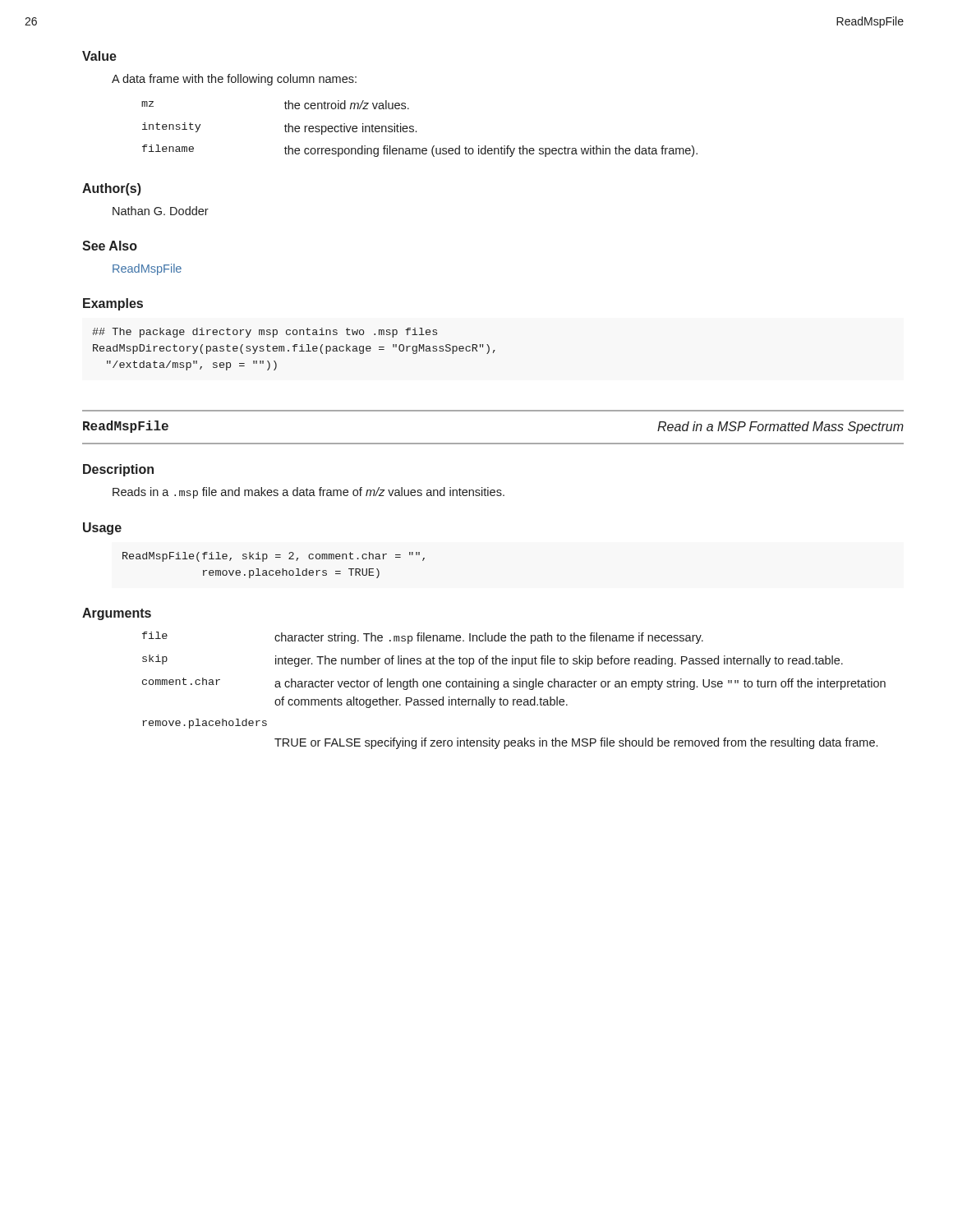Click the formula that begins "ReadMspFile(file, skip = 2, comment.char"
The width and height of the screenshot is (953, 1232).
coord(275,564)
